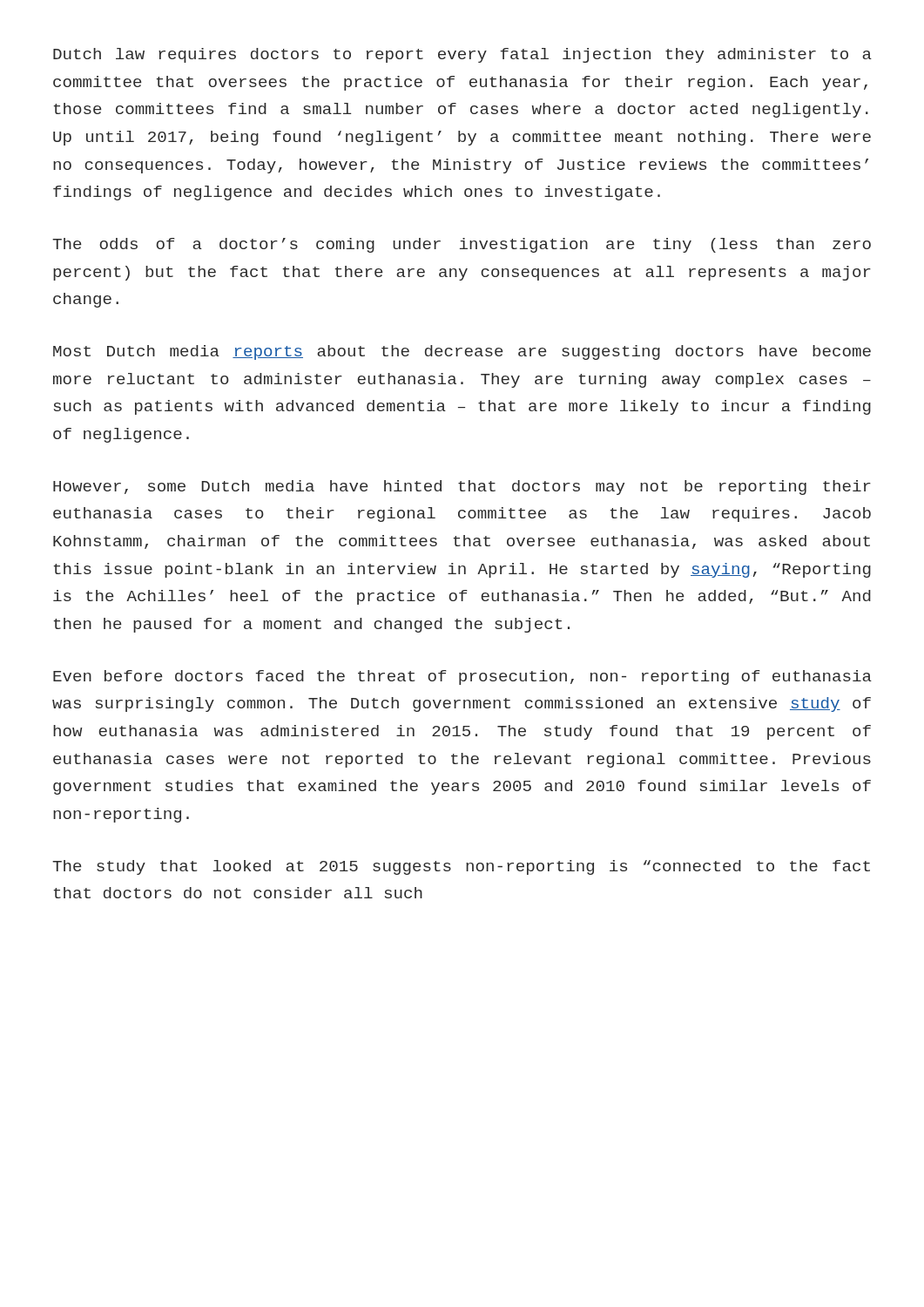Where is the passage that starts "The study that"?
Screen dimensions: 1307x924
pos(462,881)
